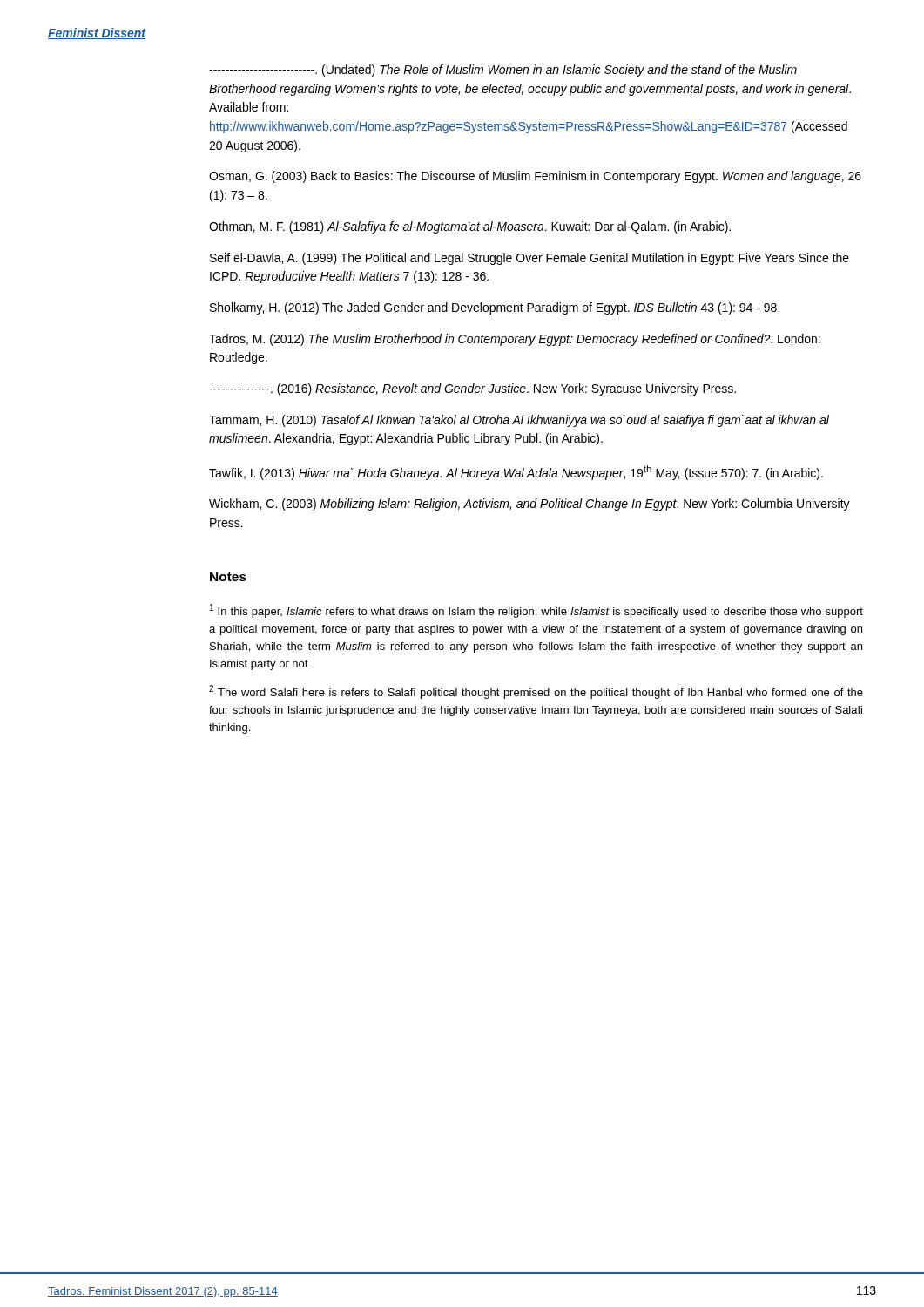Find the list item containing "Osman, G. (2003) Back to Basics: The"
Viewport: 924px width, 1307px height.
(x=535, y=186)
